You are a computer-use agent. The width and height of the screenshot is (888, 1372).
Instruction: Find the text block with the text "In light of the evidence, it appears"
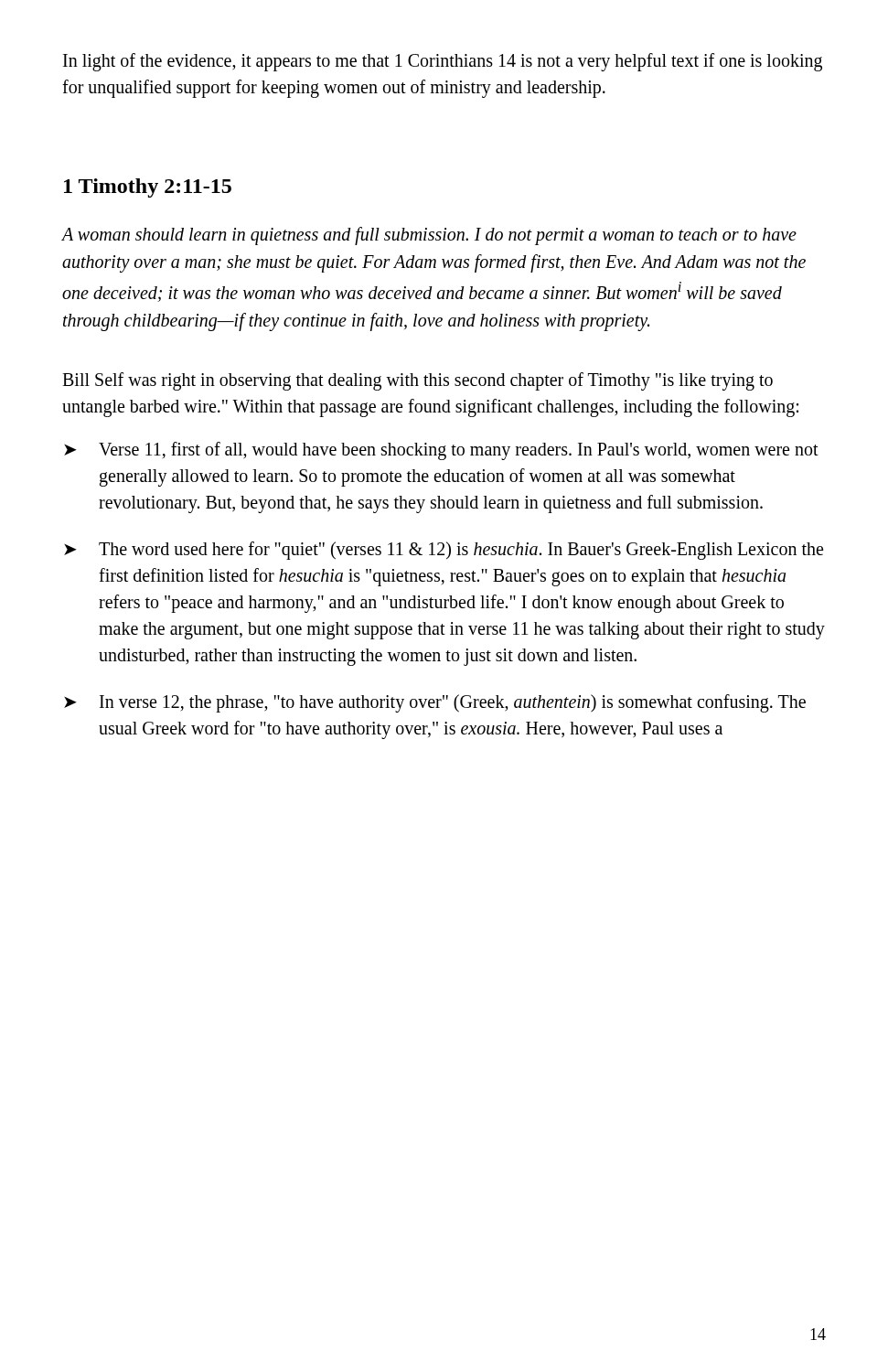pos(442,74)
